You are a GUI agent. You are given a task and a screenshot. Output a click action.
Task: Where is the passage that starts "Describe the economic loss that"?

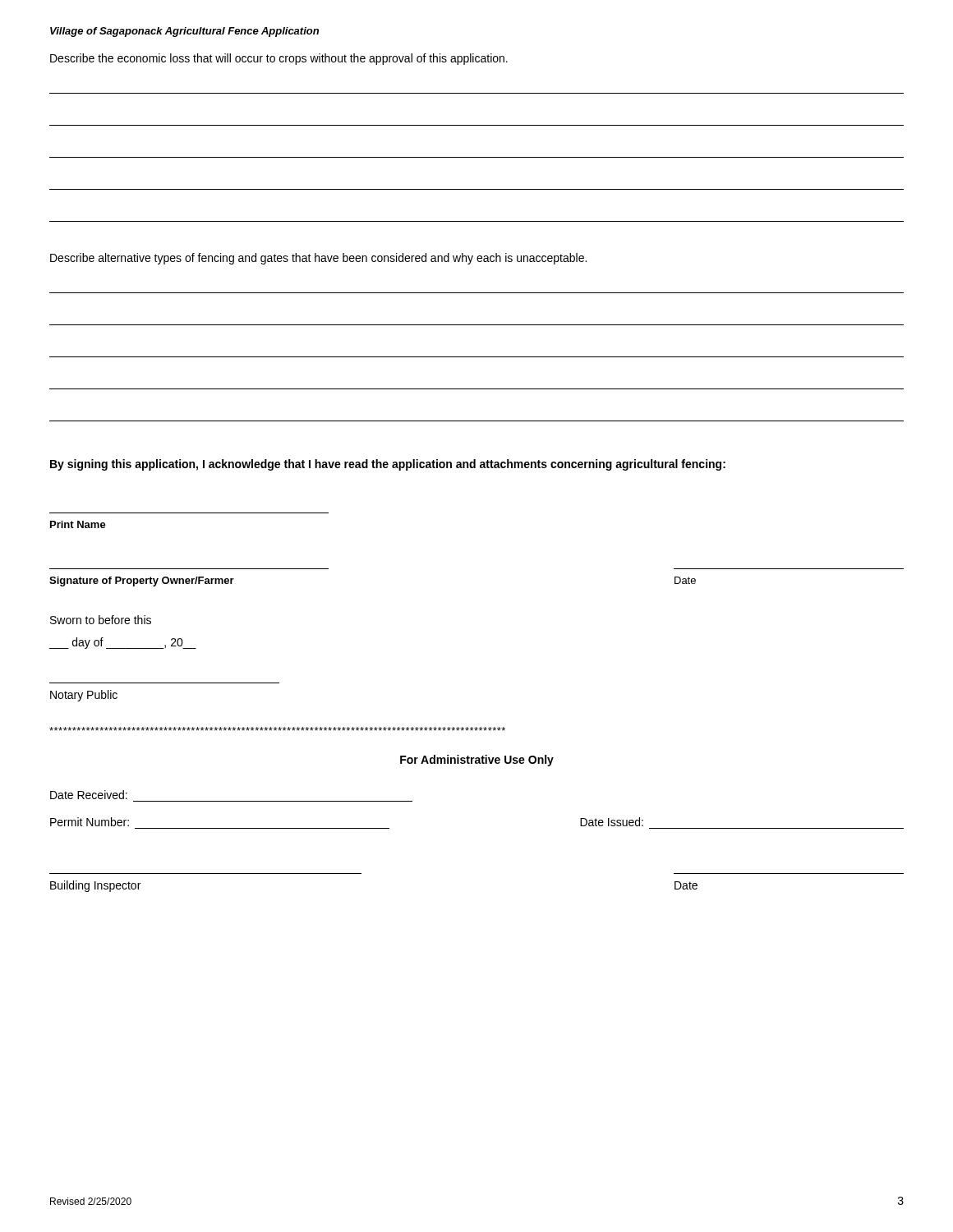(279, 58)
